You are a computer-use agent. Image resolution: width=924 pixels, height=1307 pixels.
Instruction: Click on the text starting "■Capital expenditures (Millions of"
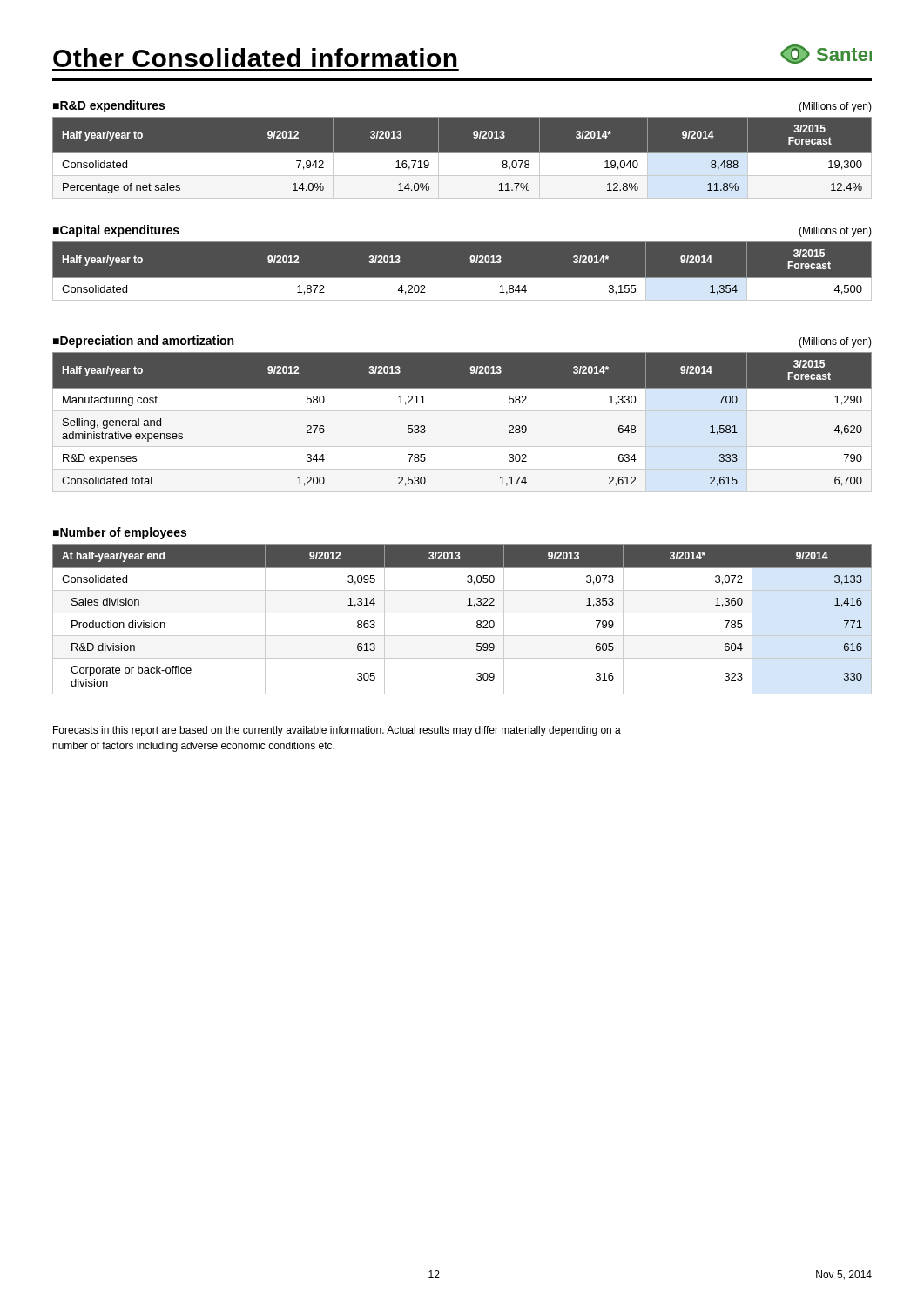click(462, 230)
